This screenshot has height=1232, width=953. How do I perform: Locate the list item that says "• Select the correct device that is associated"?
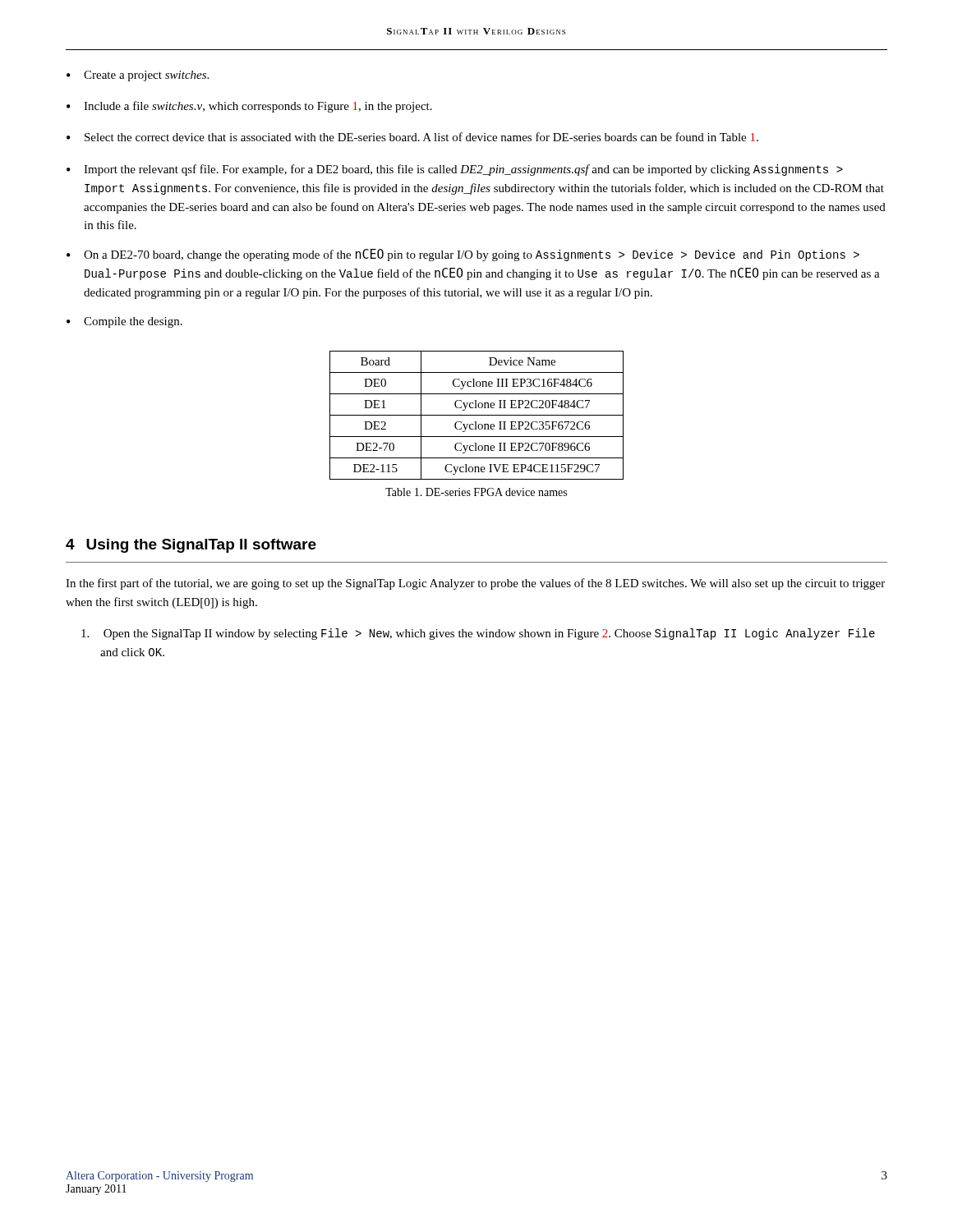(x=476, y=139)
